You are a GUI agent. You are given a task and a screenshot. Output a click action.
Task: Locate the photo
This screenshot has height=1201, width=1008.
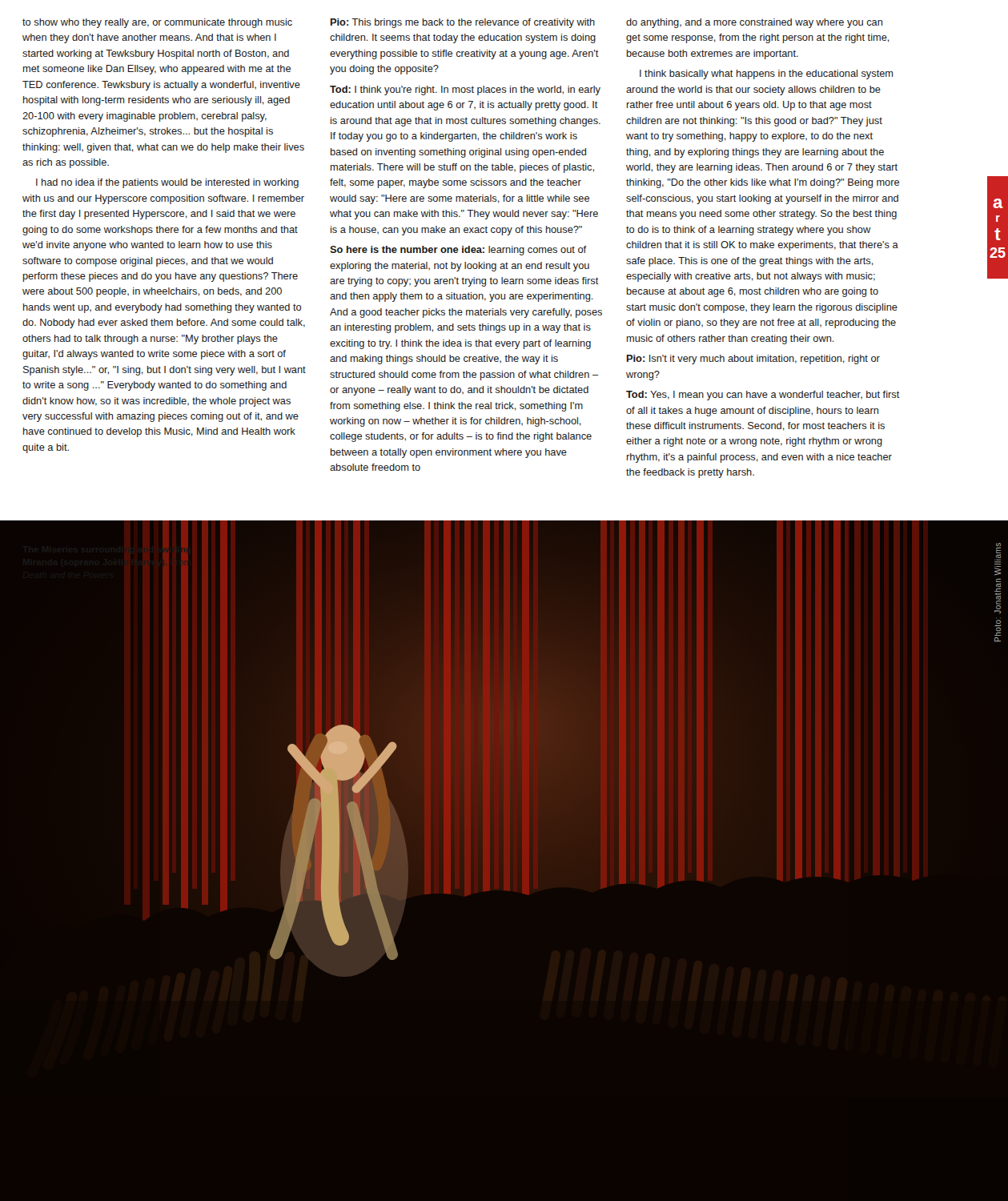(x=504, y=861)
